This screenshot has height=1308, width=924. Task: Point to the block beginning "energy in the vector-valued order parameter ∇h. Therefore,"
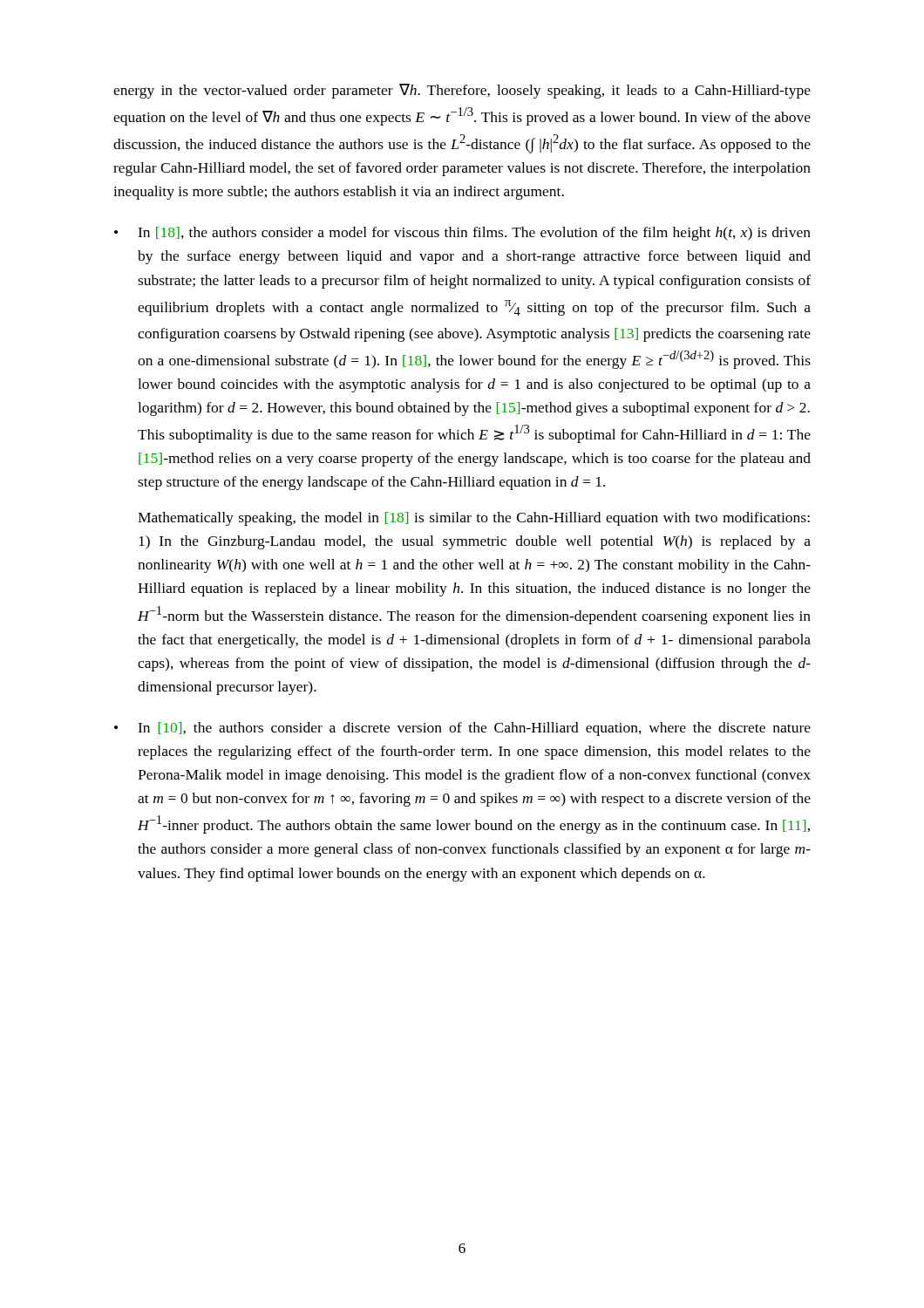tap(462, 140)
